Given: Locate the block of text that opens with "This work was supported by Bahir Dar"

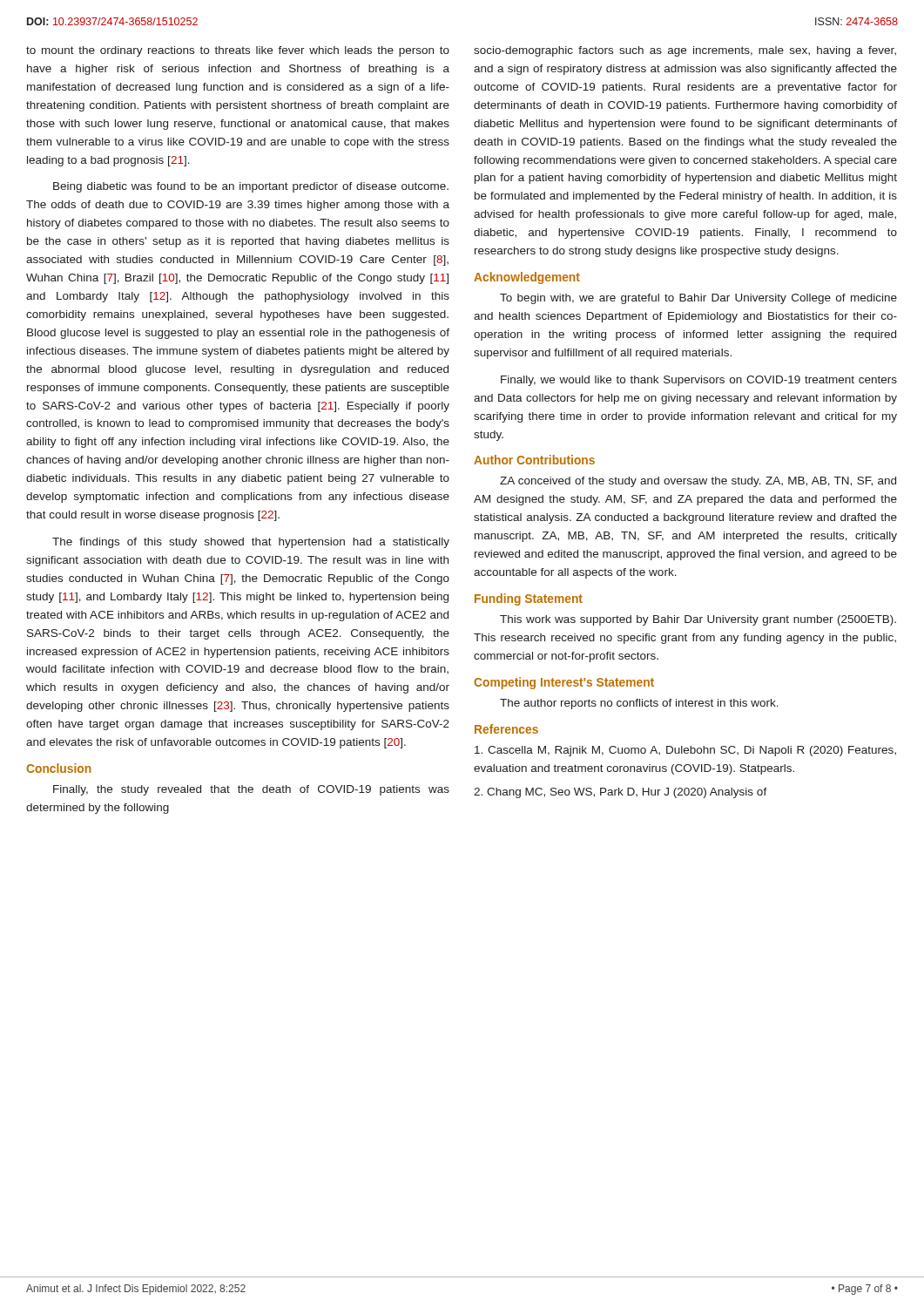Looking at the screenshot, I should click(685, 638).
